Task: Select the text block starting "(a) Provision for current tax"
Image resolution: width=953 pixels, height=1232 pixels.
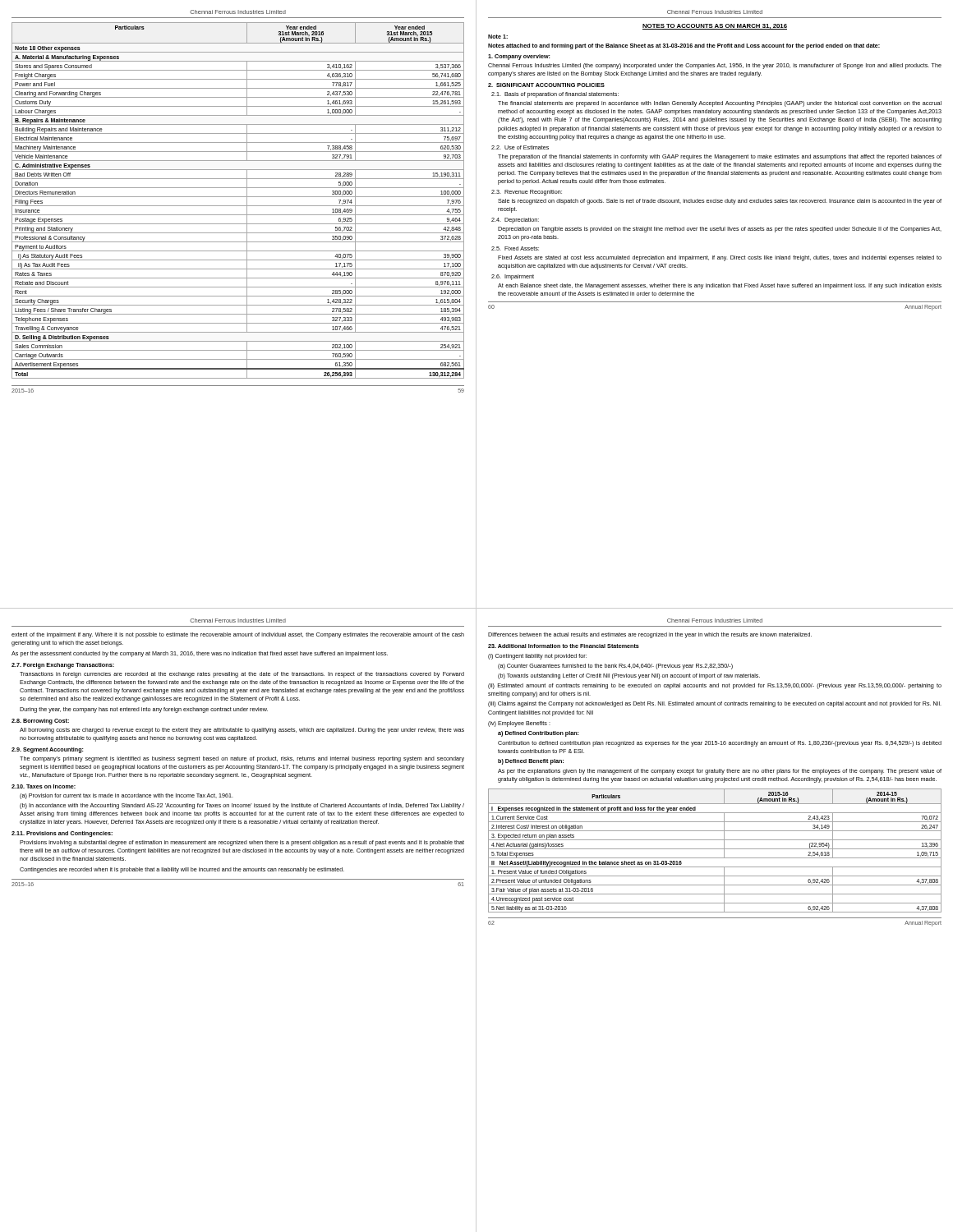Action: pyautogui.click(x=127, y=796)
